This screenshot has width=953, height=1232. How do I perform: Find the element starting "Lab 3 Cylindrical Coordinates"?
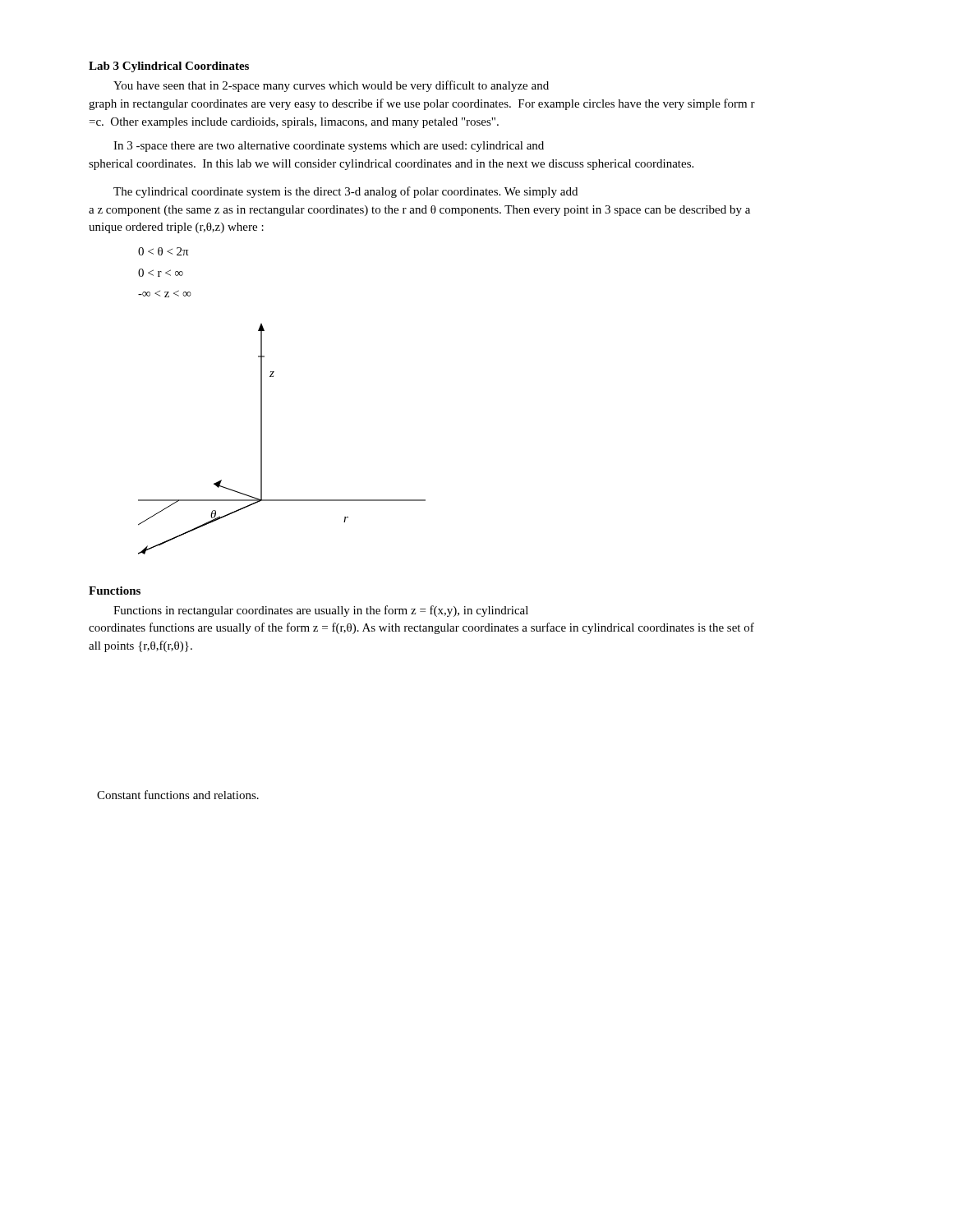pos(169,66)
